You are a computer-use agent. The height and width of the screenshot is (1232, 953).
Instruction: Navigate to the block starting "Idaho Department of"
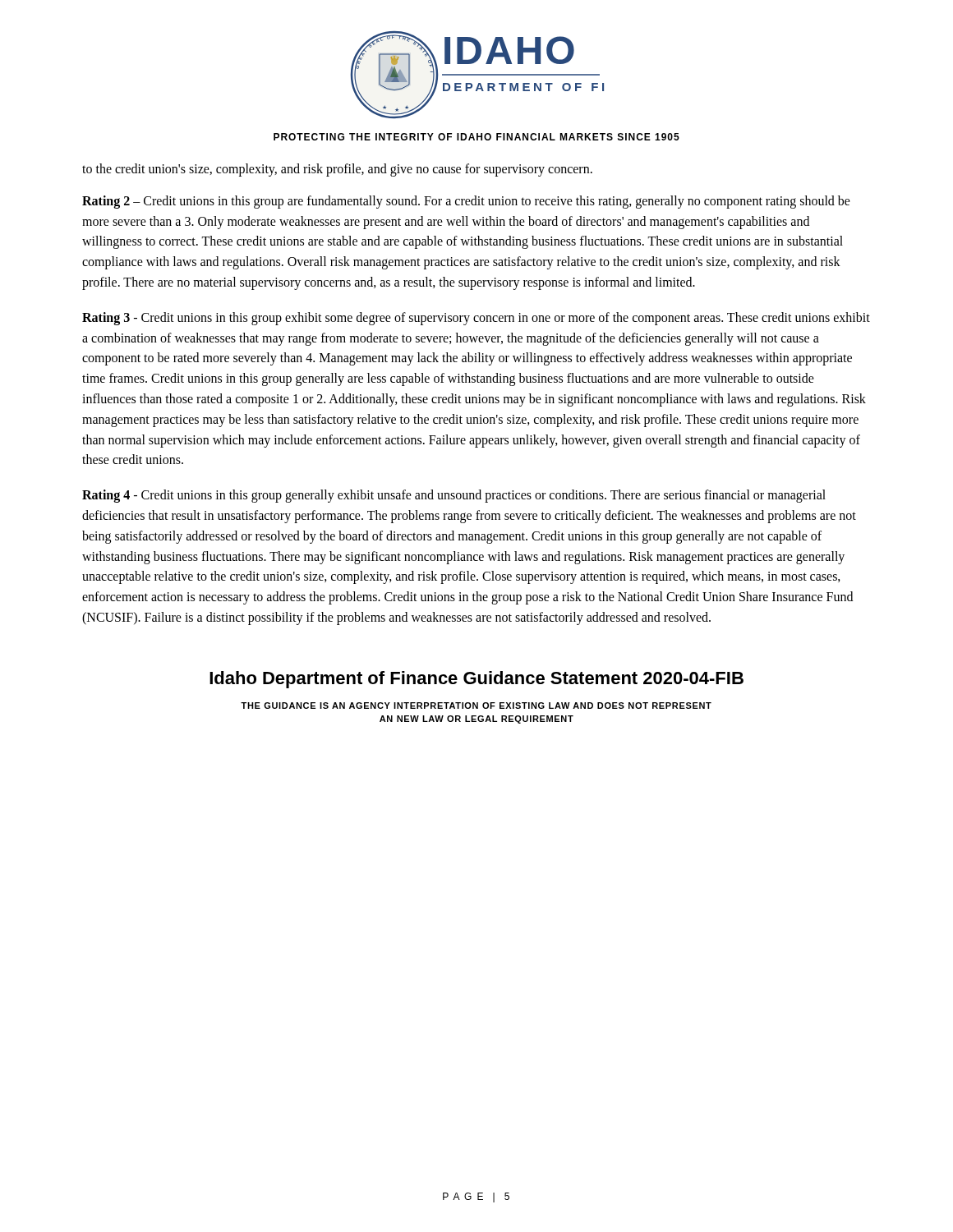(x=476, y=678)
